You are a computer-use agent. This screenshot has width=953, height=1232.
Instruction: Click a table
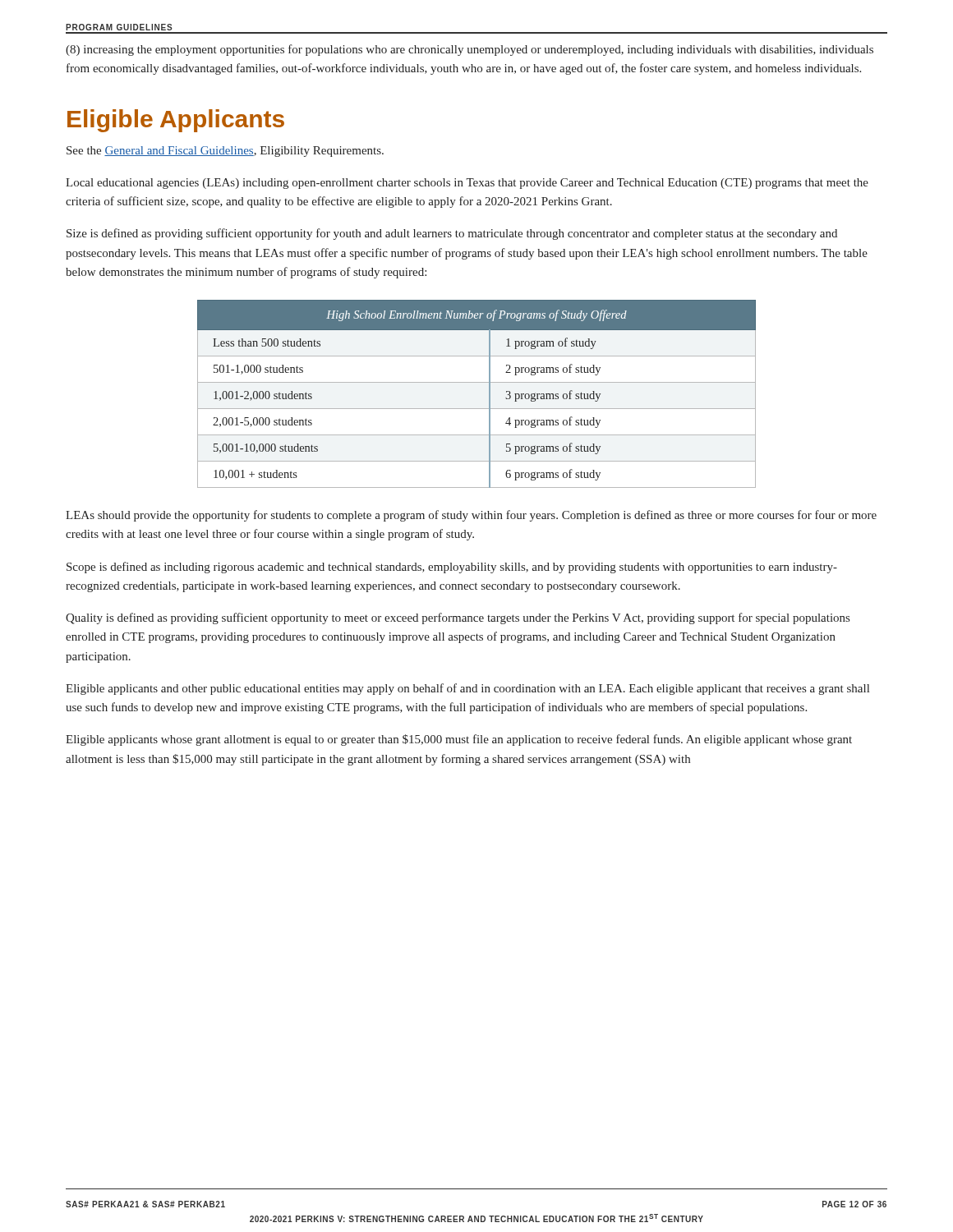click(476, 394)
